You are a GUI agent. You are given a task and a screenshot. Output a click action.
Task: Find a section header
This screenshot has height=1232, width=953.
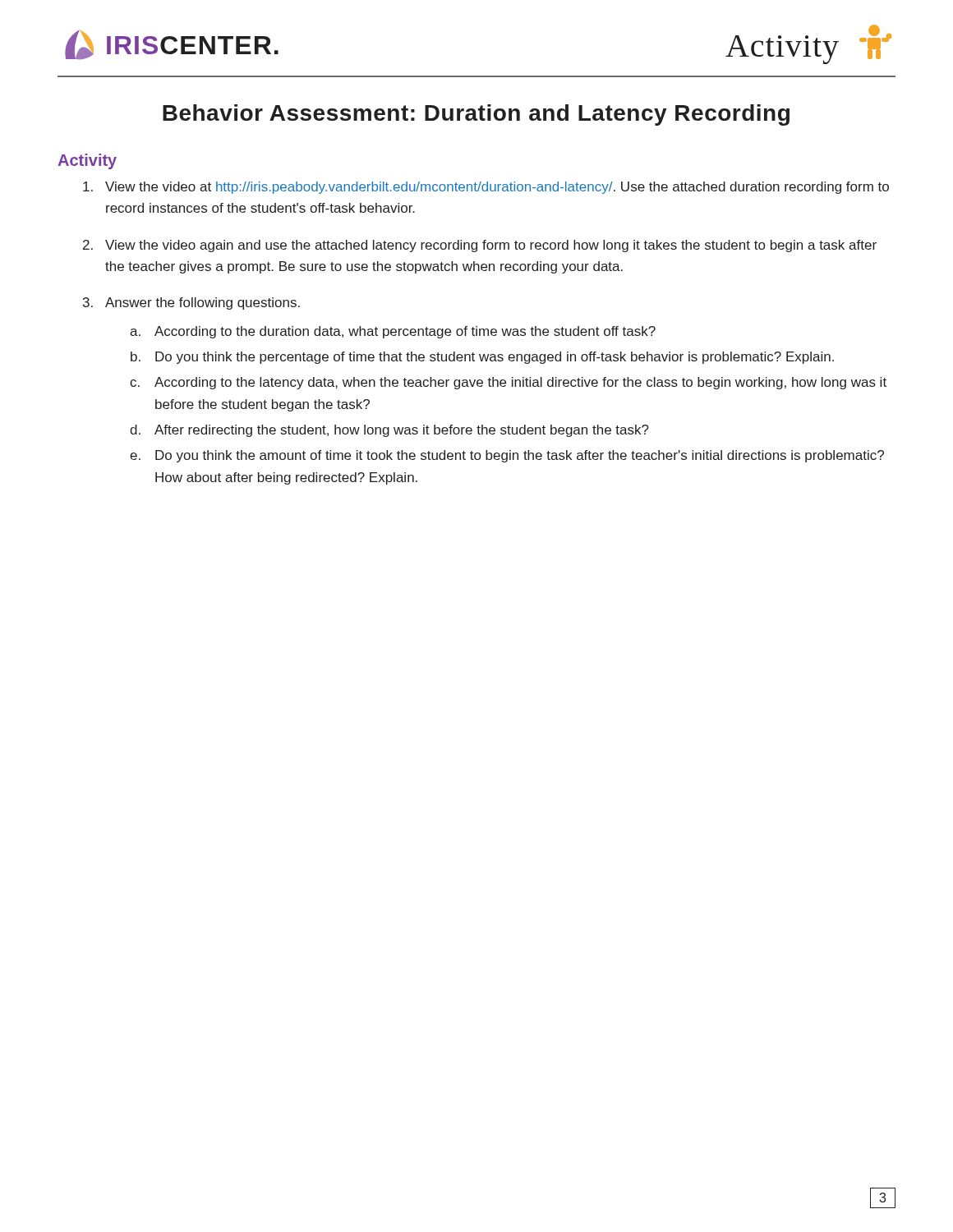[x=87, y=160]
